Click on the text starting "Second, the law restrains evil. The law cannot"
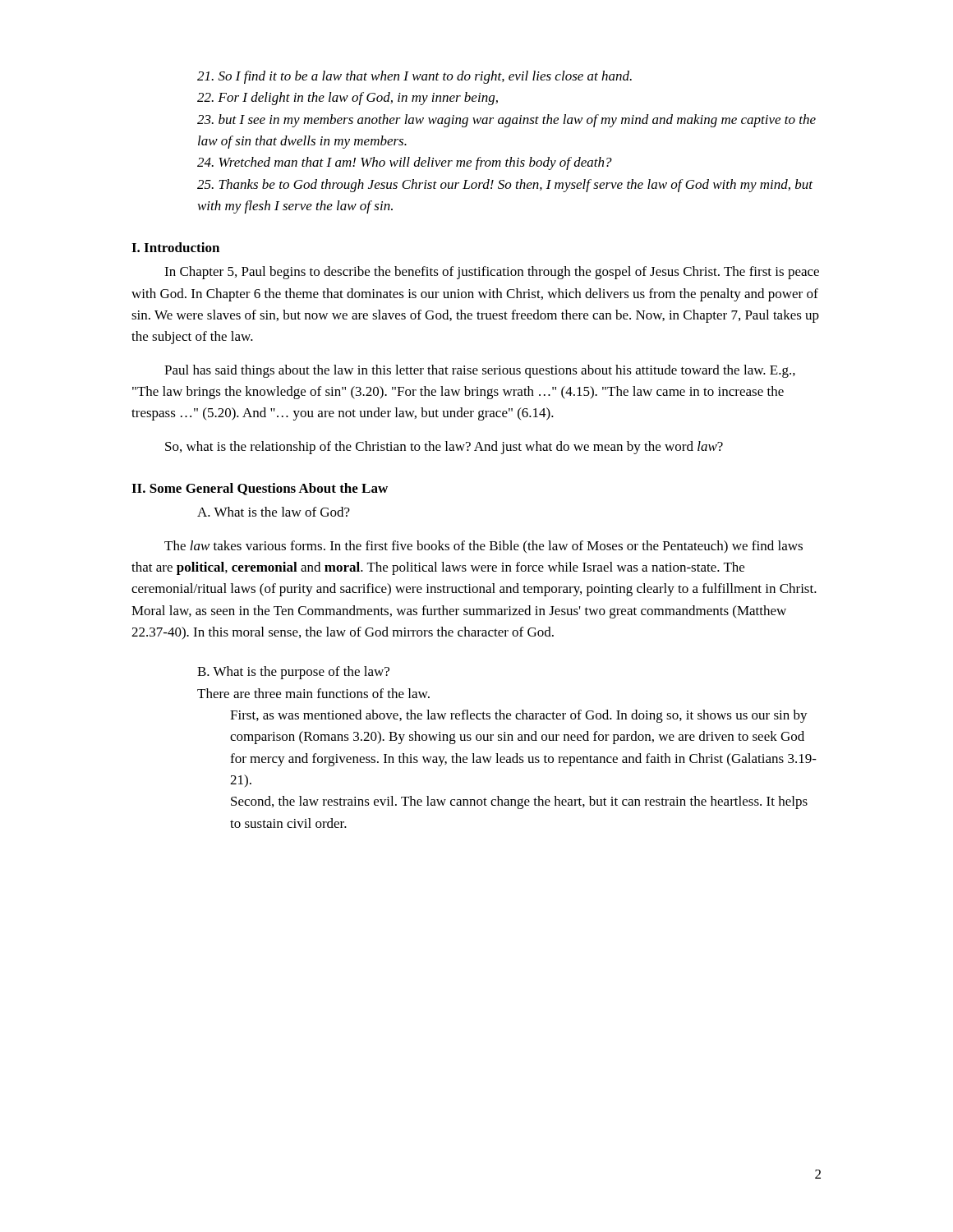Viewport: 953px width, 1232px height. 526,813
